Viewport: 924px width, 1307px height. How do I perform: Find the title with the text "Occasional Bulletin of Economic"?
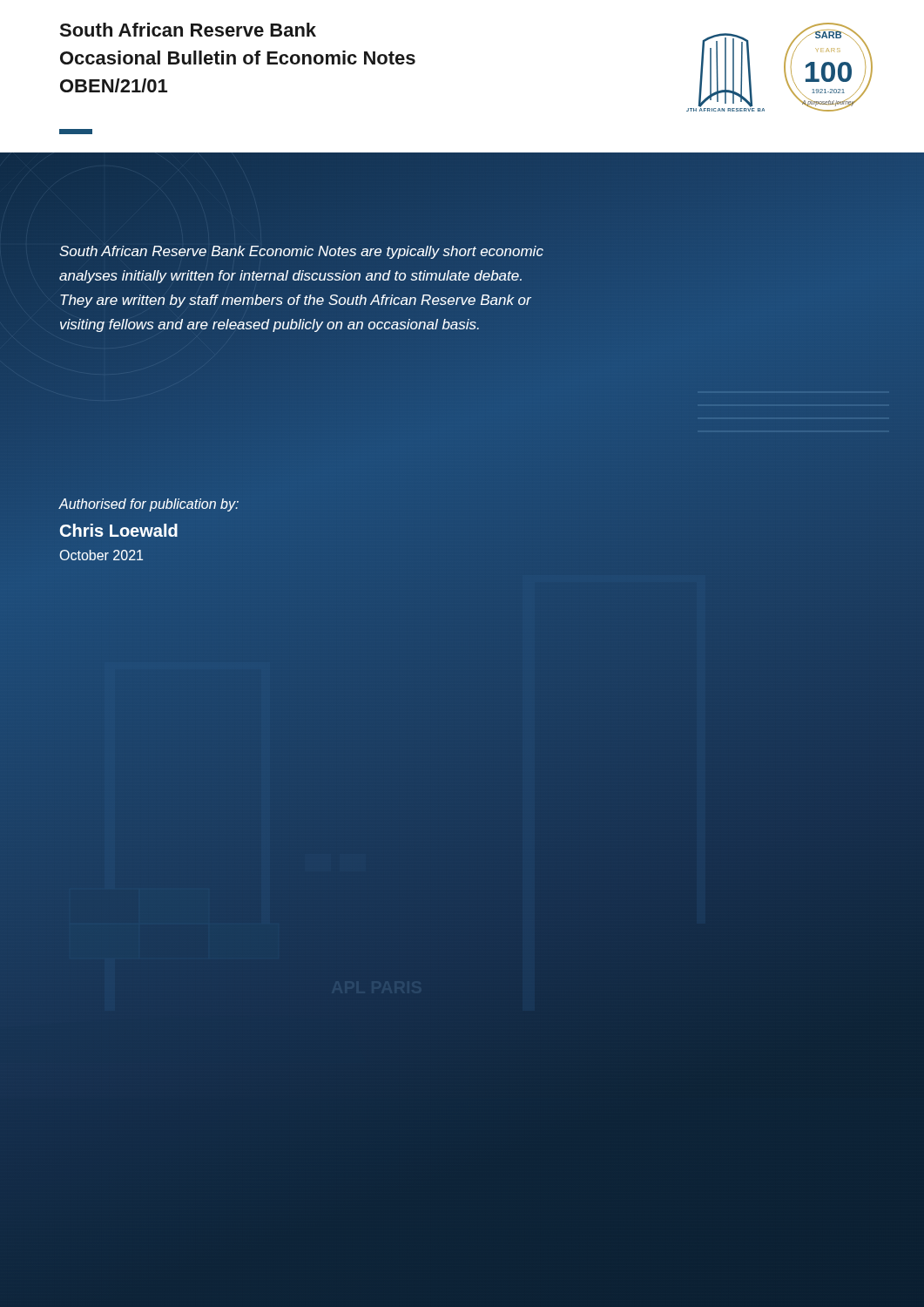point(238,58)
